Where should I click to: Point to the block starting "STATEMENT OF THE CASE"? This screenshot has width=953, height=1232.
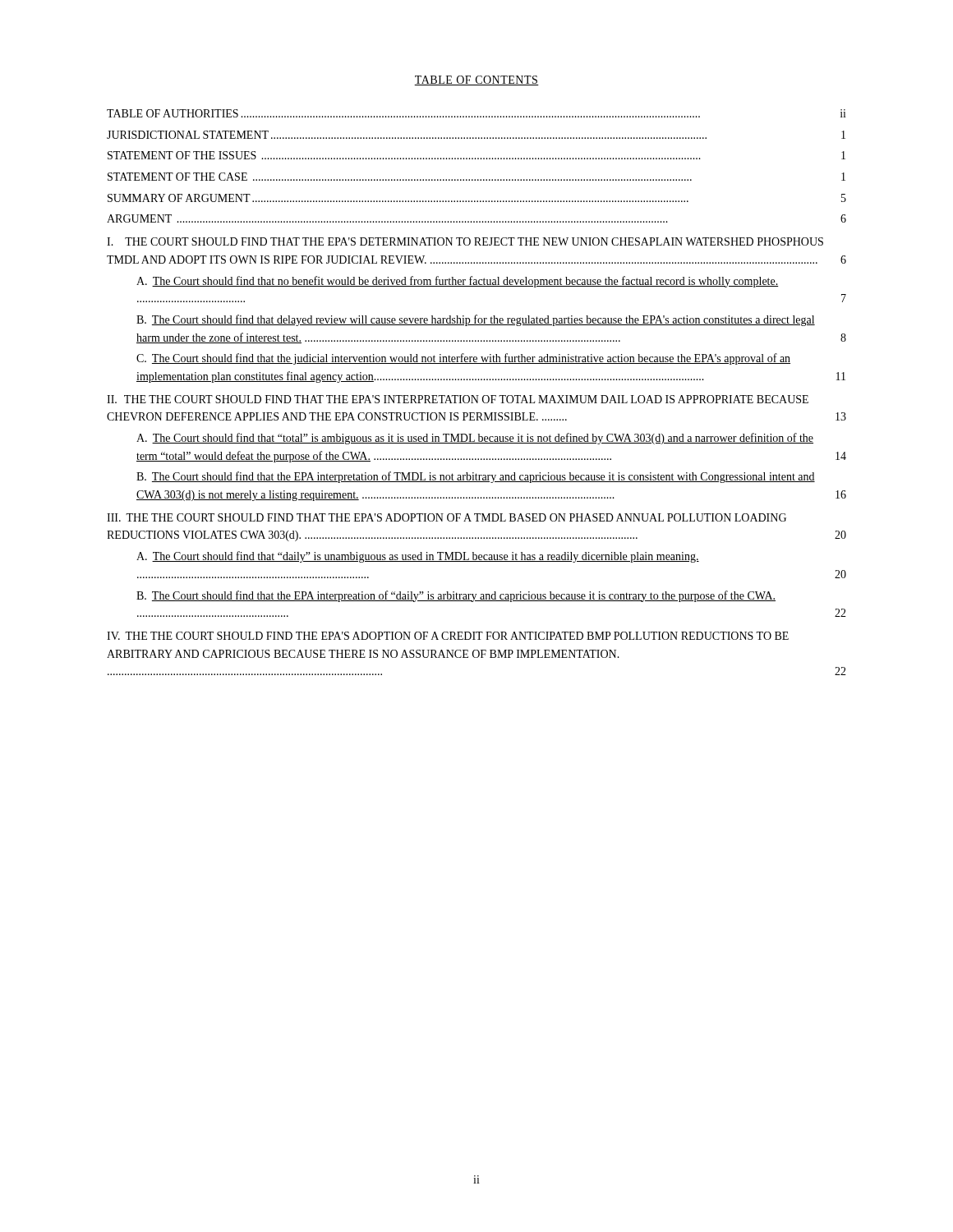(x=476, y=177)
